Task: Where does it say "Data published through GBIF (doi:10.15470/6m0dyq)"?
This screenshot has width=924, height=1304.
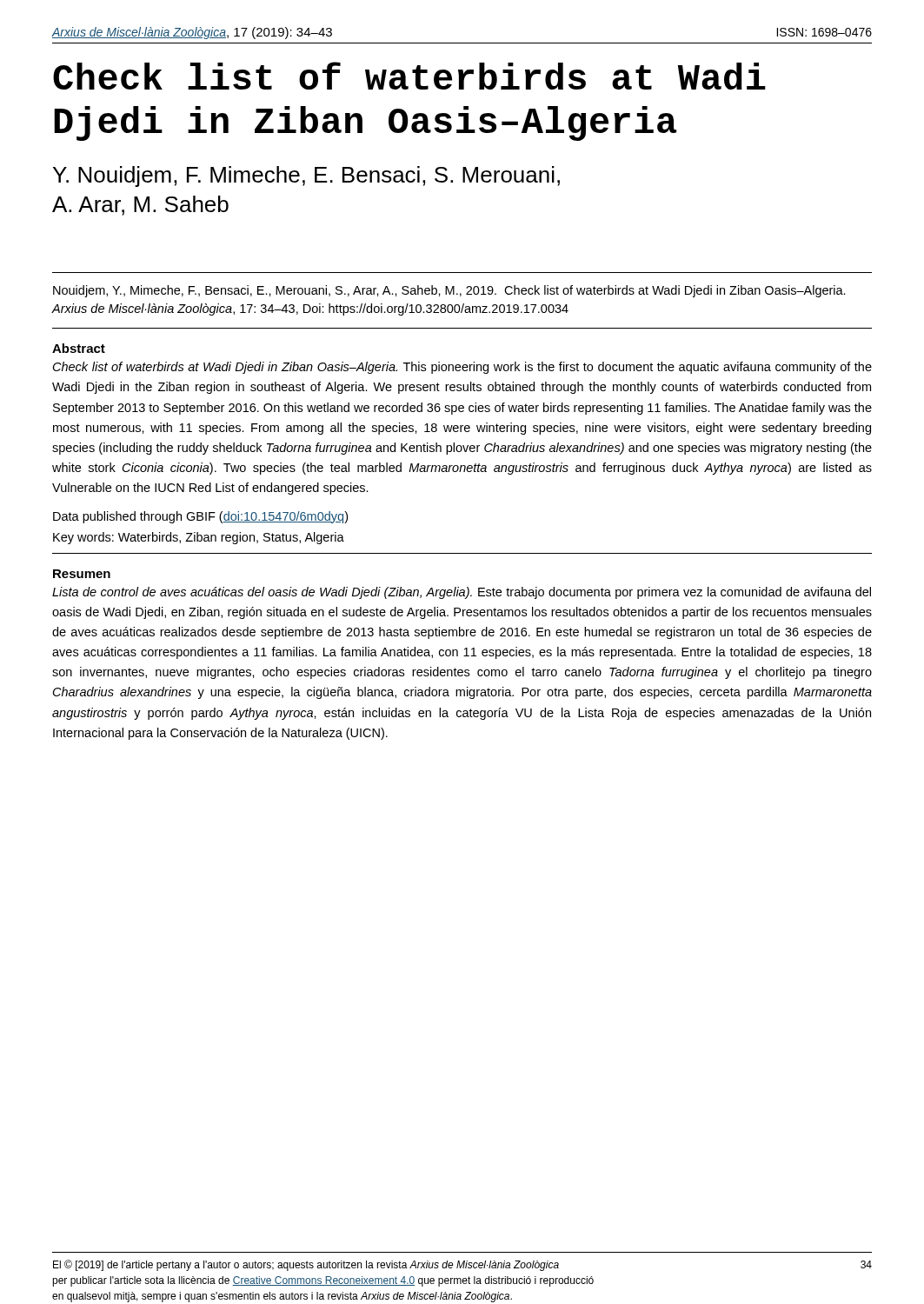Action: point(200,516)
